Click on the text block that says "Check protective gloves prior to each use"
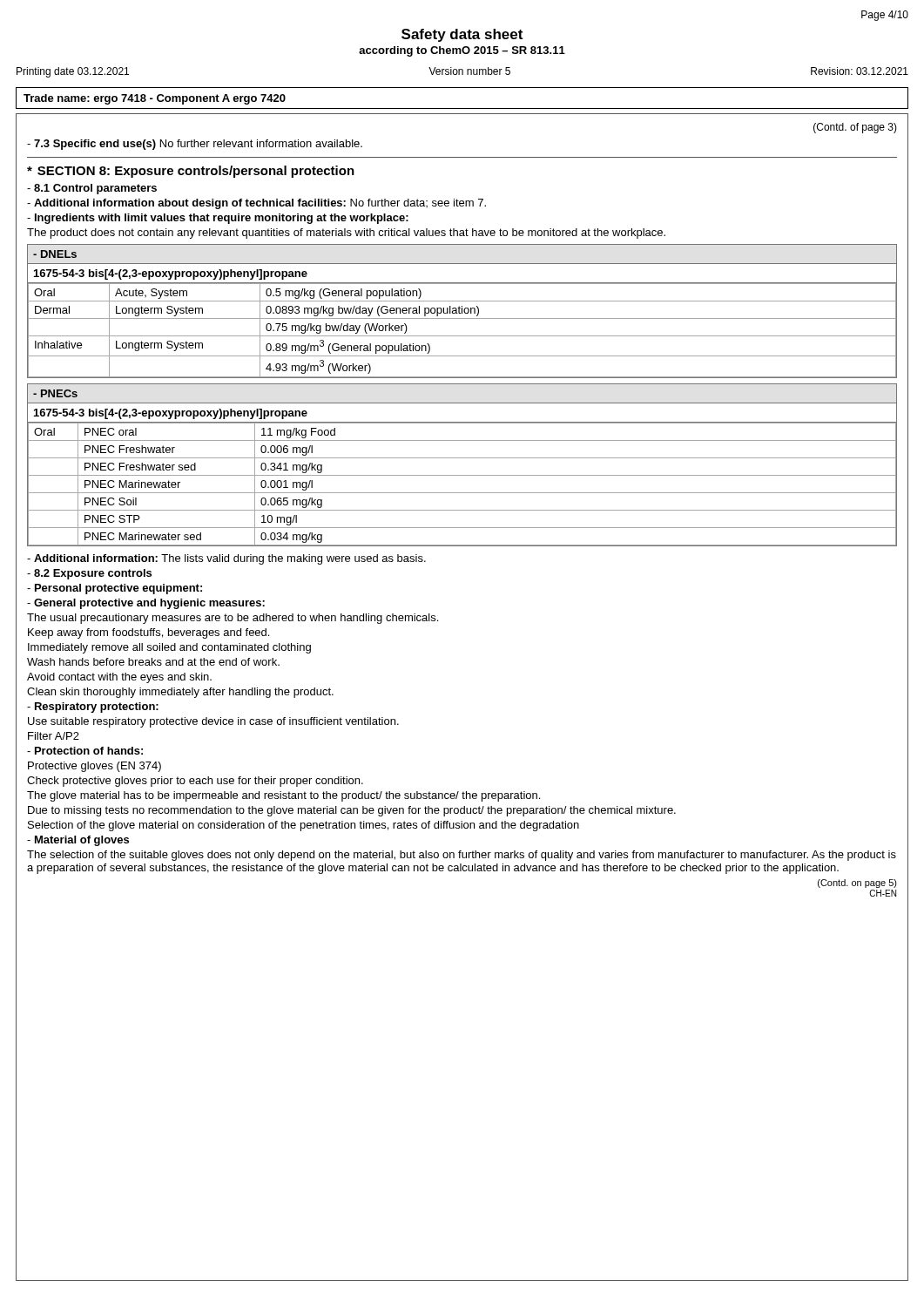 pyautogui.click(x=195, y=780)
